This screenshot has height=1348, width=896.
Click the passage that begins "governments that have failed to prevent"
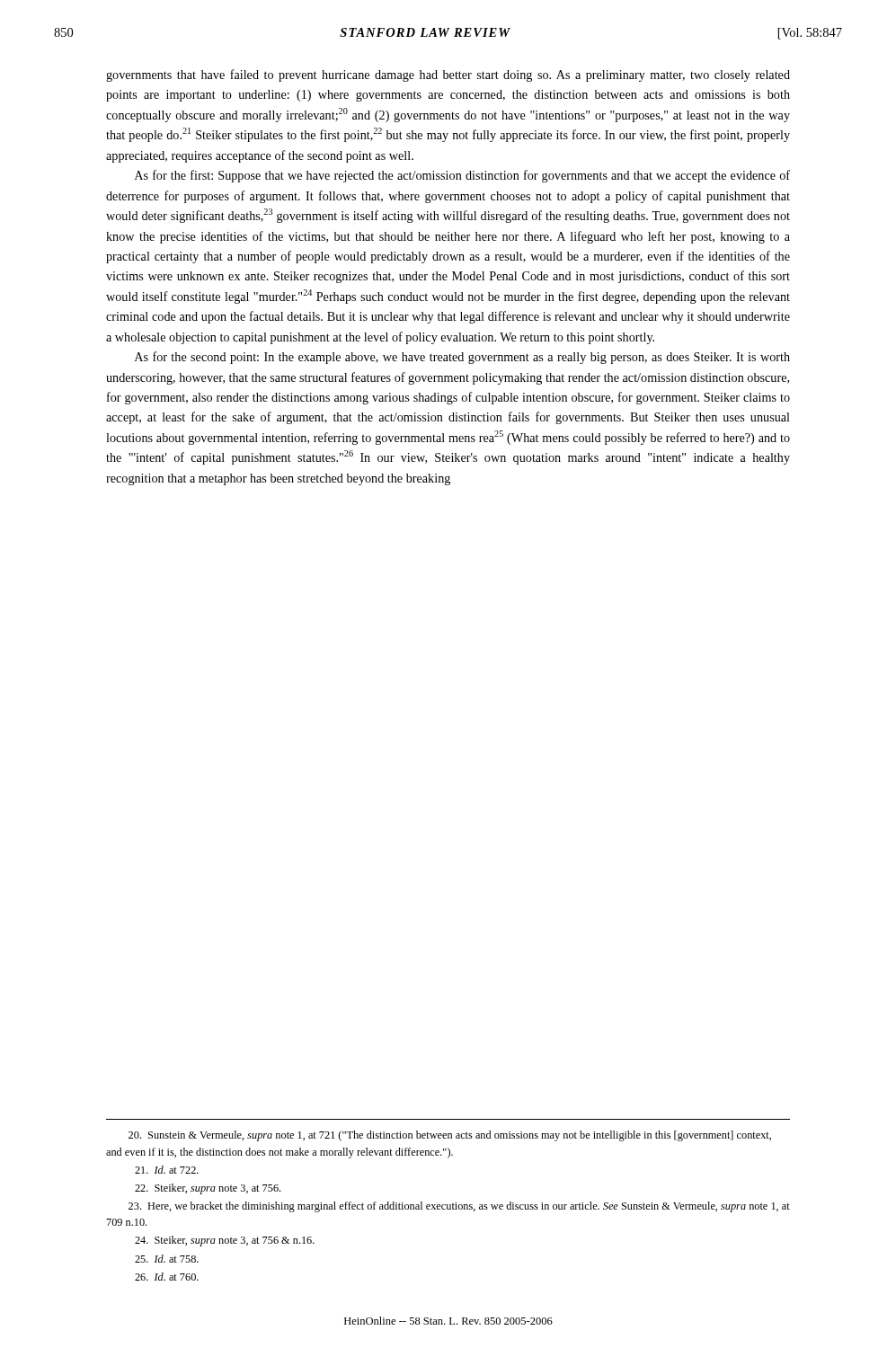coord(448,115)
